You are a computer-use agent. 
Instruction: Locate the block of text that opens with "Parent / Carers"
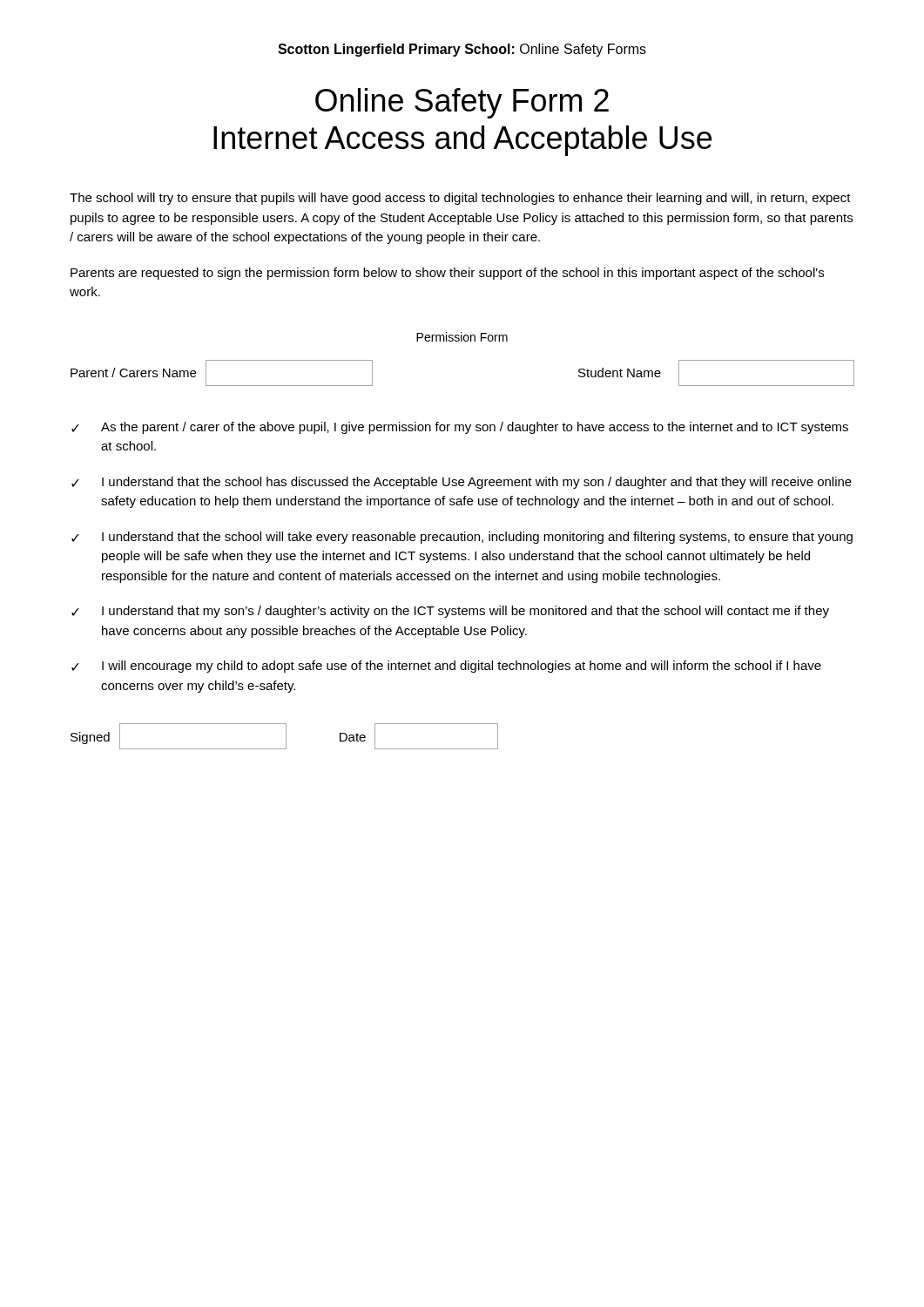click(289, 360)
